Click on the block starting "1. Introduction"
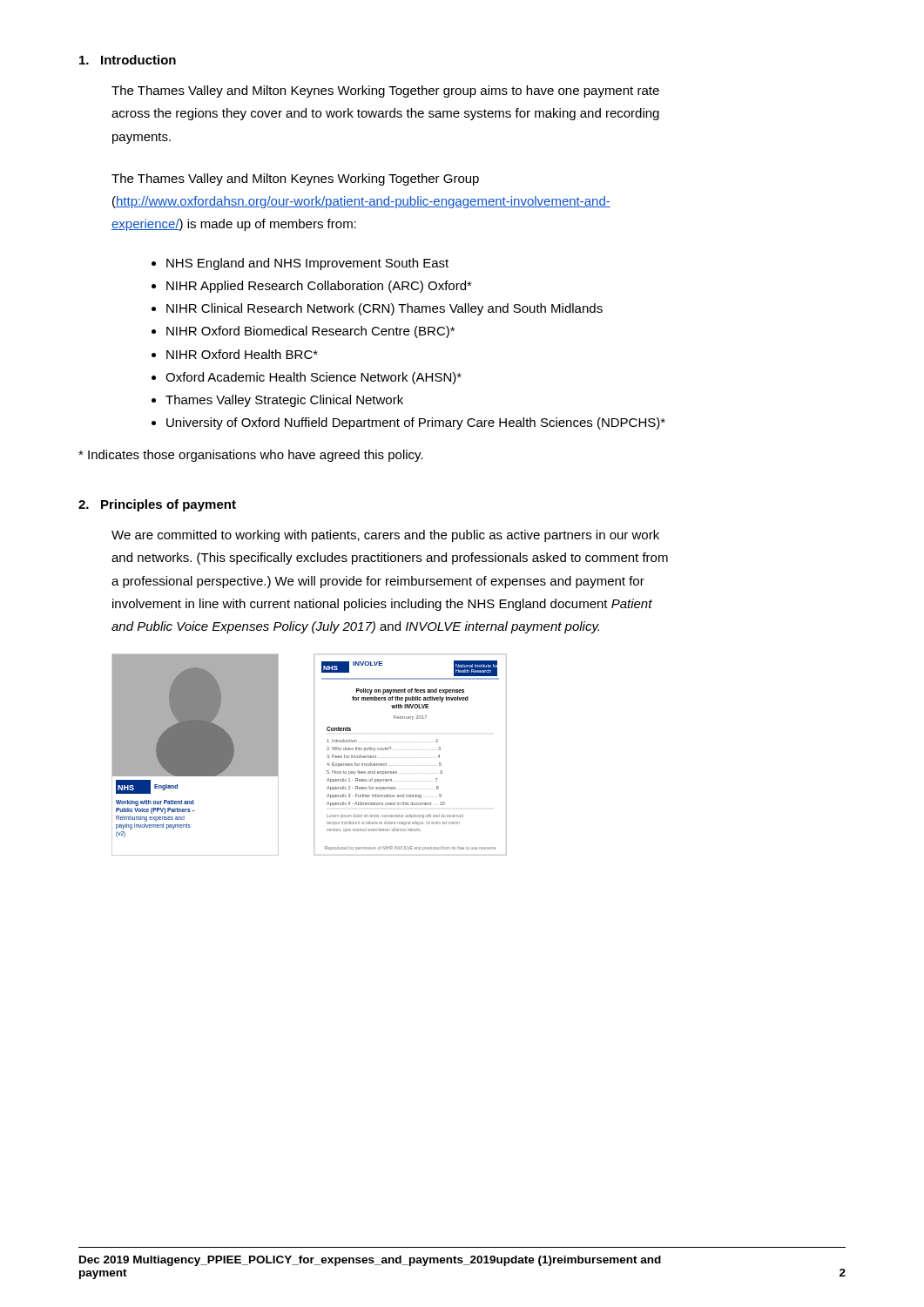The width and height of the screenshot is (924, 1307). (127, 60)
